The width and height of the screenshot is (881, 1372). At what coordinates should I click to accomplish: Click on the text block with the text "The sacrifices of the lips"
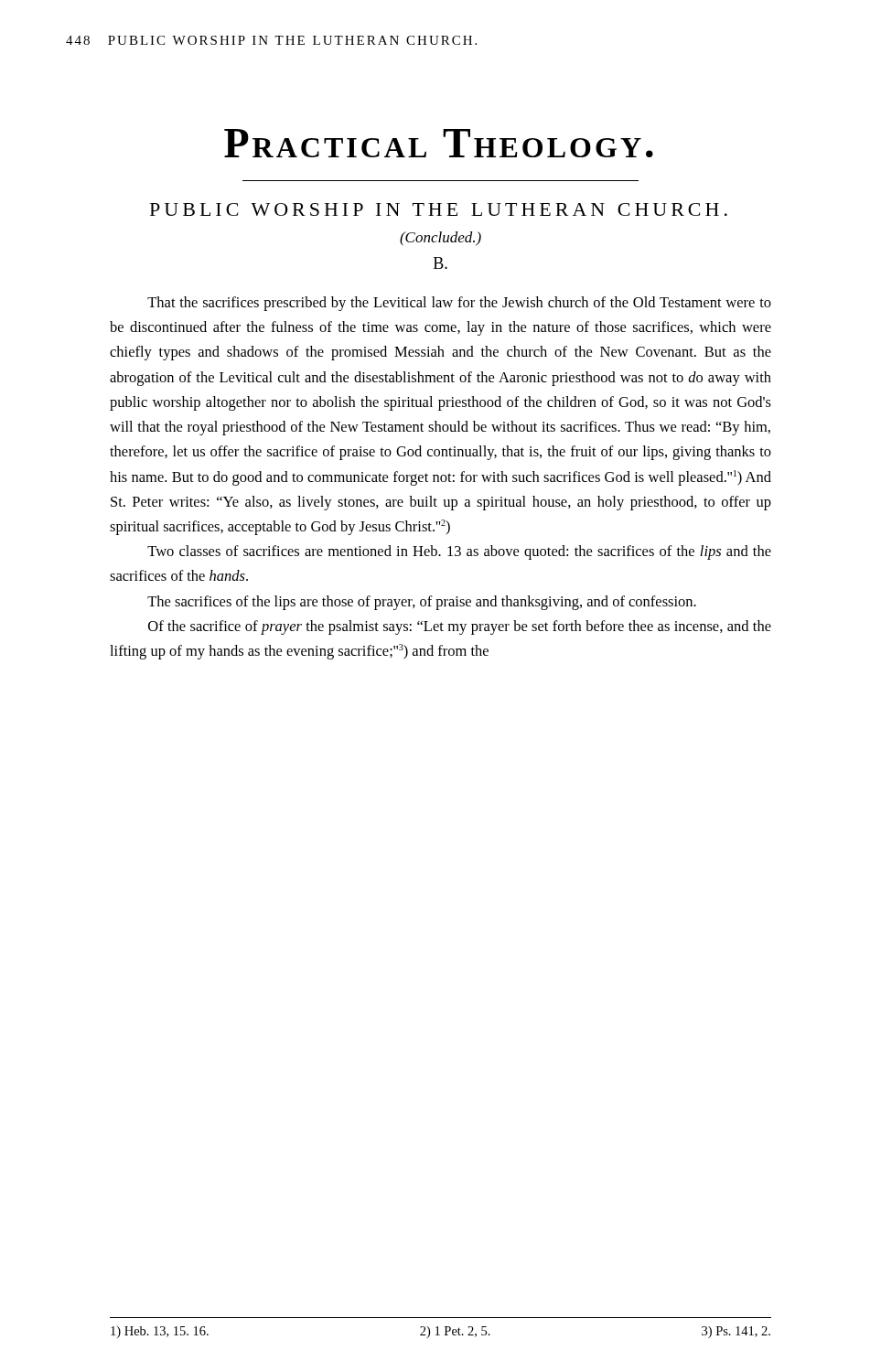(422, 601)
